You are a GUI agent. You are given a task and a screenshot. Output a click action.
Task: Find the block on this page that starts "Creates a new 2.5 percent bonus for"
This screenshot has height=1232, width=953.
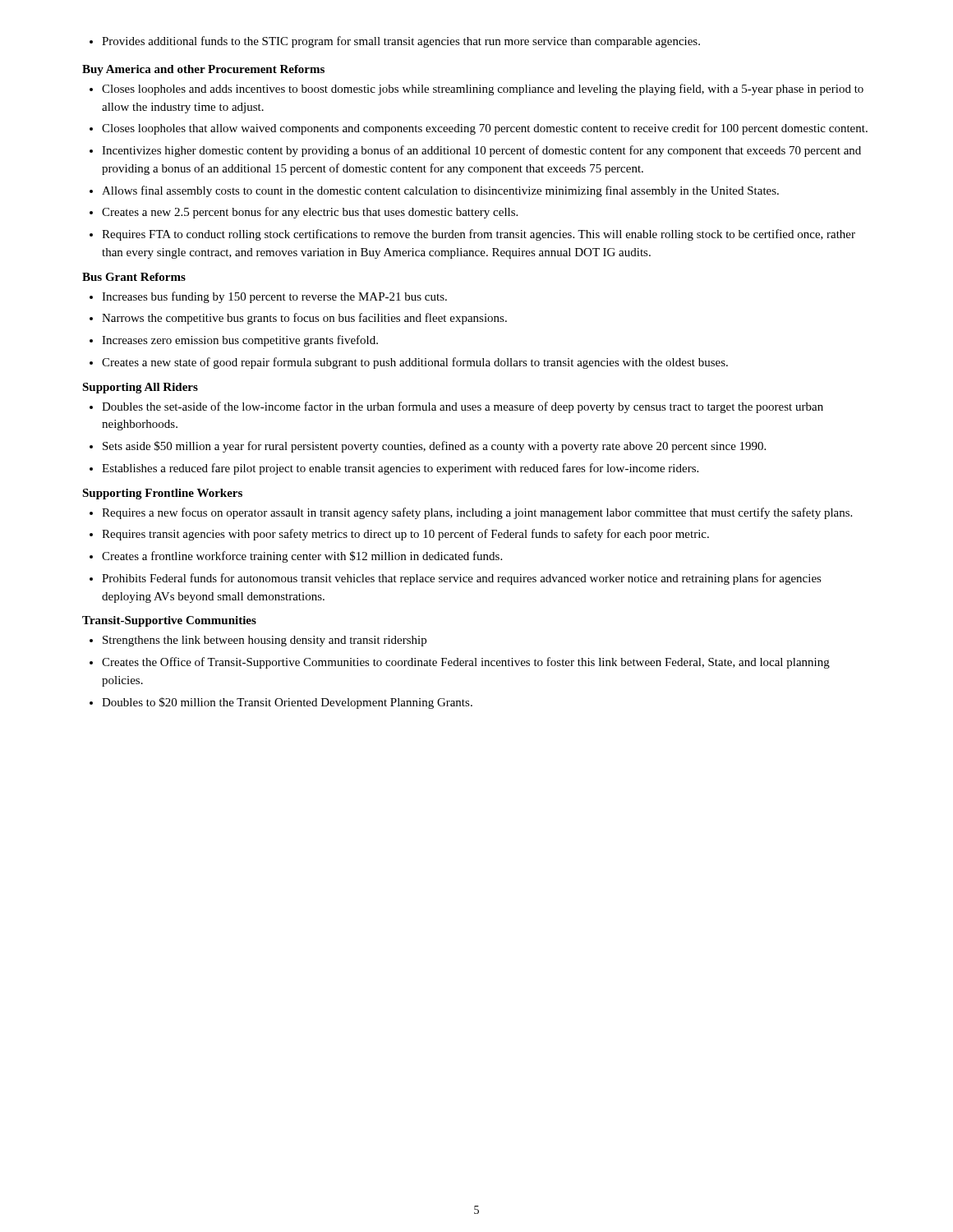click(486, 213)
